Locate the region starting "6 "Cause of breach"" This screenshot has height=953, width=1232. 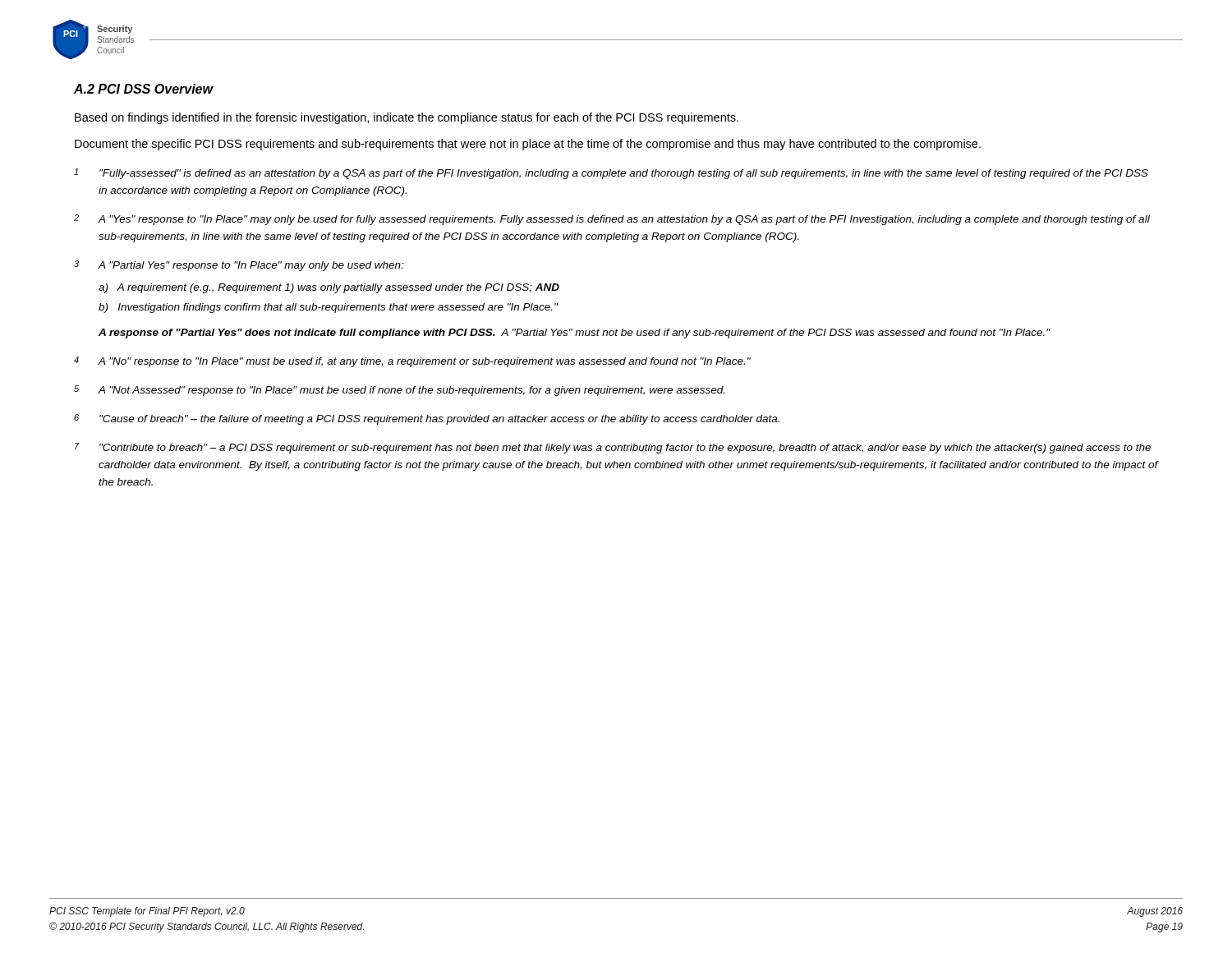427,418
